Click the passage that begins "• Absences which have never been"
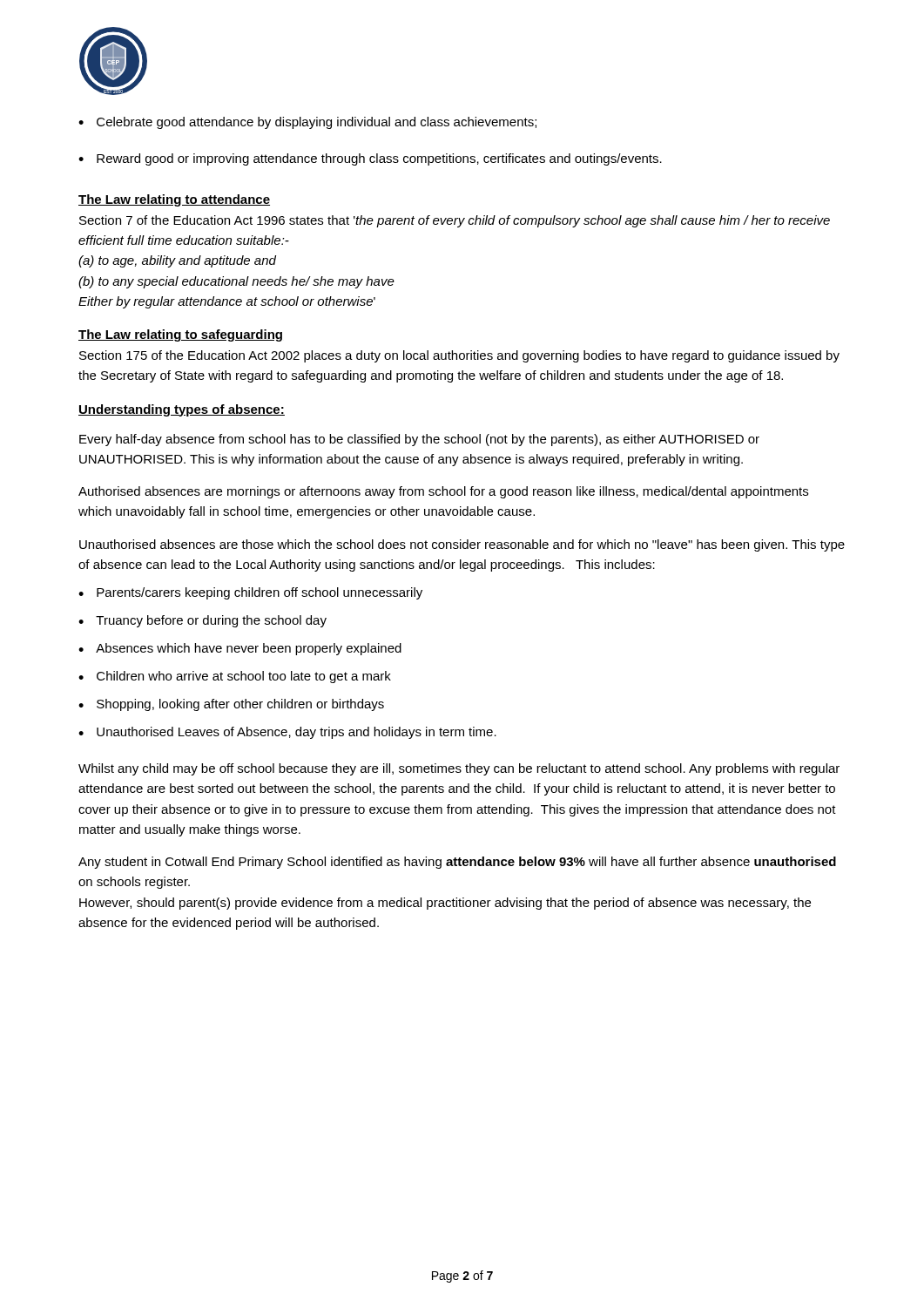This screenshot has height=1307, width=924. 240,650
